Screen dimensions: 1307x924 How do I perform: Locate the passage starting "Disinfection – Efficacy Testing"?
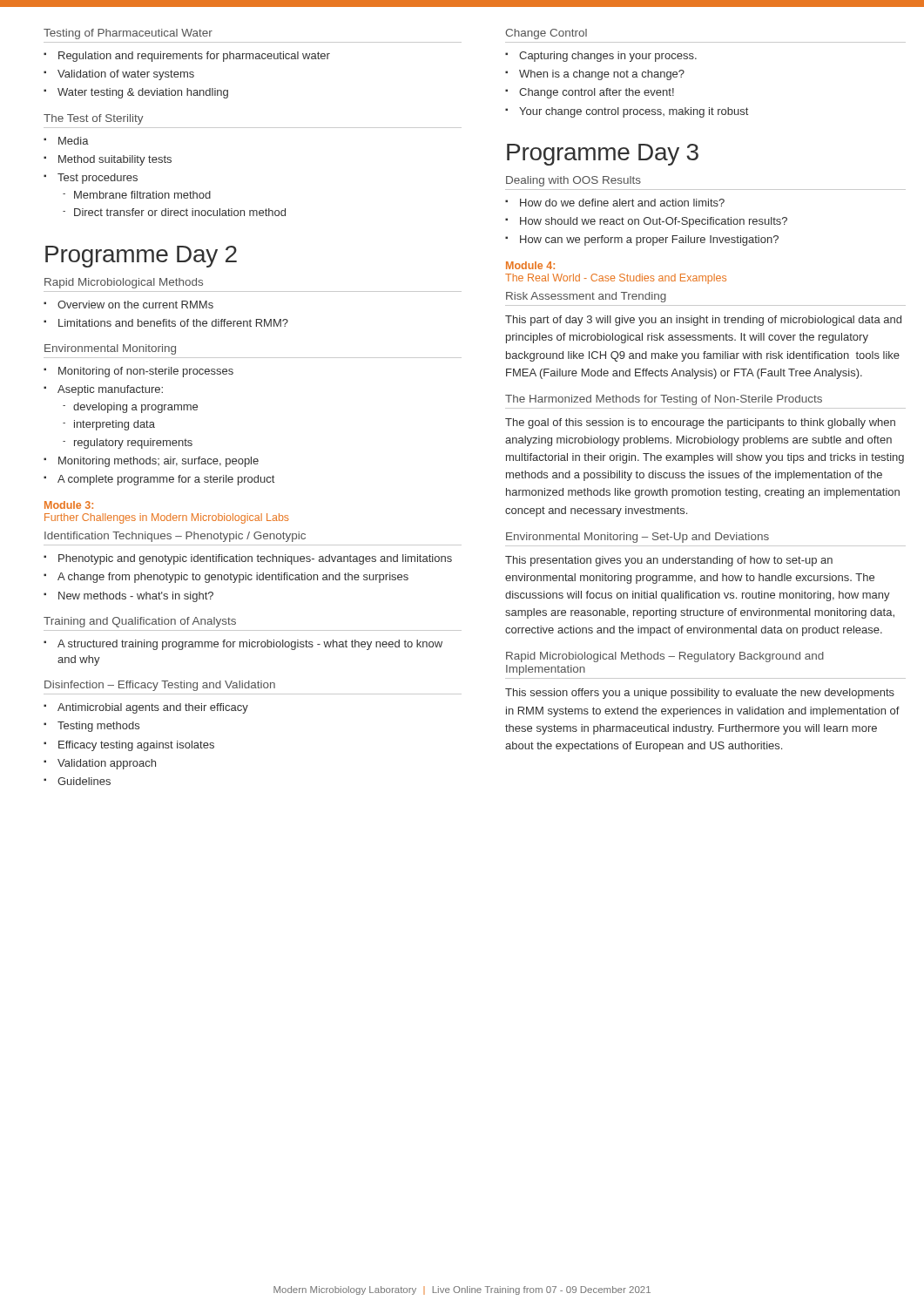click(x=253, y=686)
